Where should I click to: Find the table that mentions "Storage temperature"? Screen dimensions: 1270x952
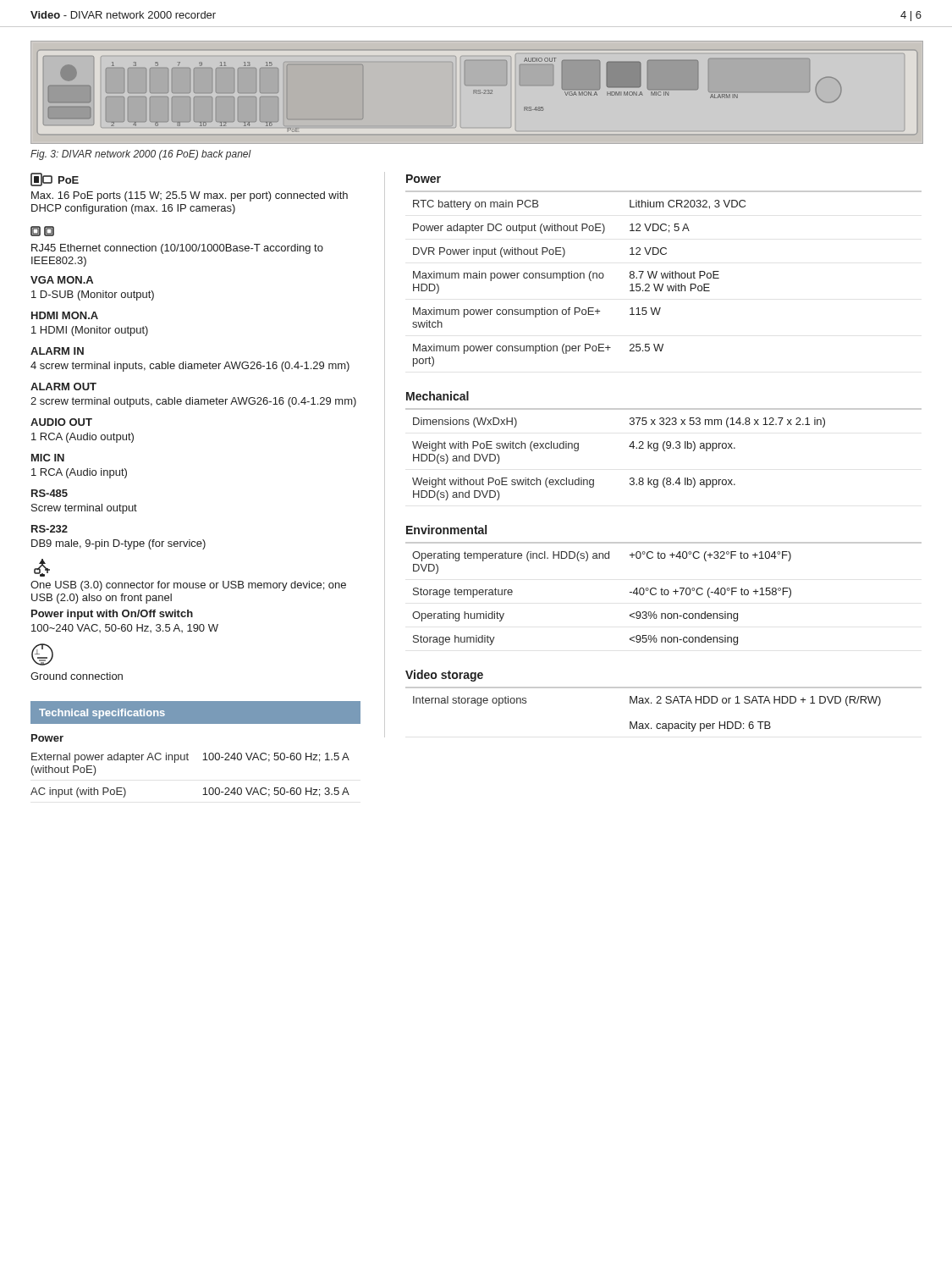tap(663, 597)
